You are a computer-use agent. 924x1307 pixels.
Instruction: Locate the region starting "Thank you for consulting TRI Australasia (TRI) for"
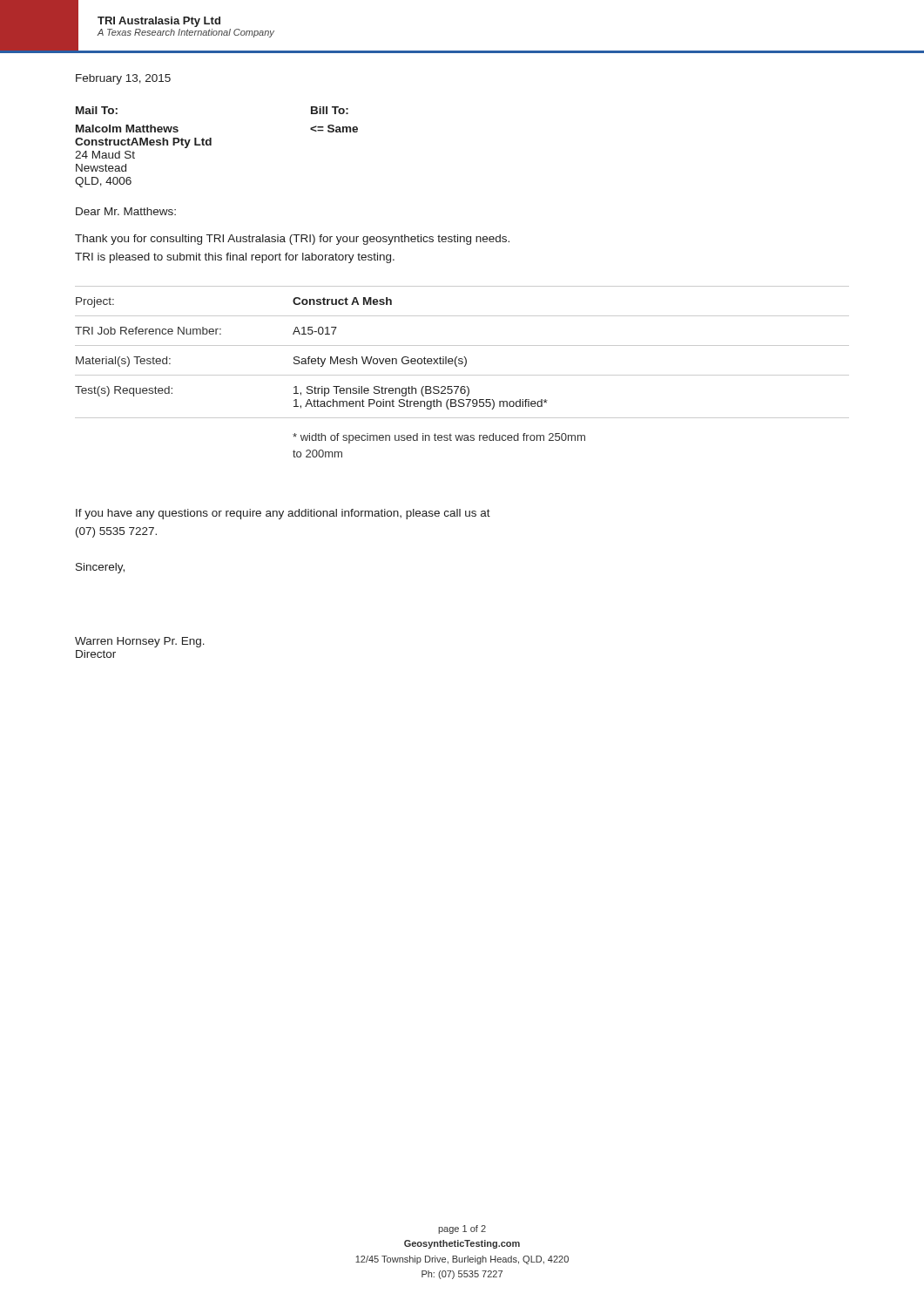pyautogui.click(x=293, y=247)
